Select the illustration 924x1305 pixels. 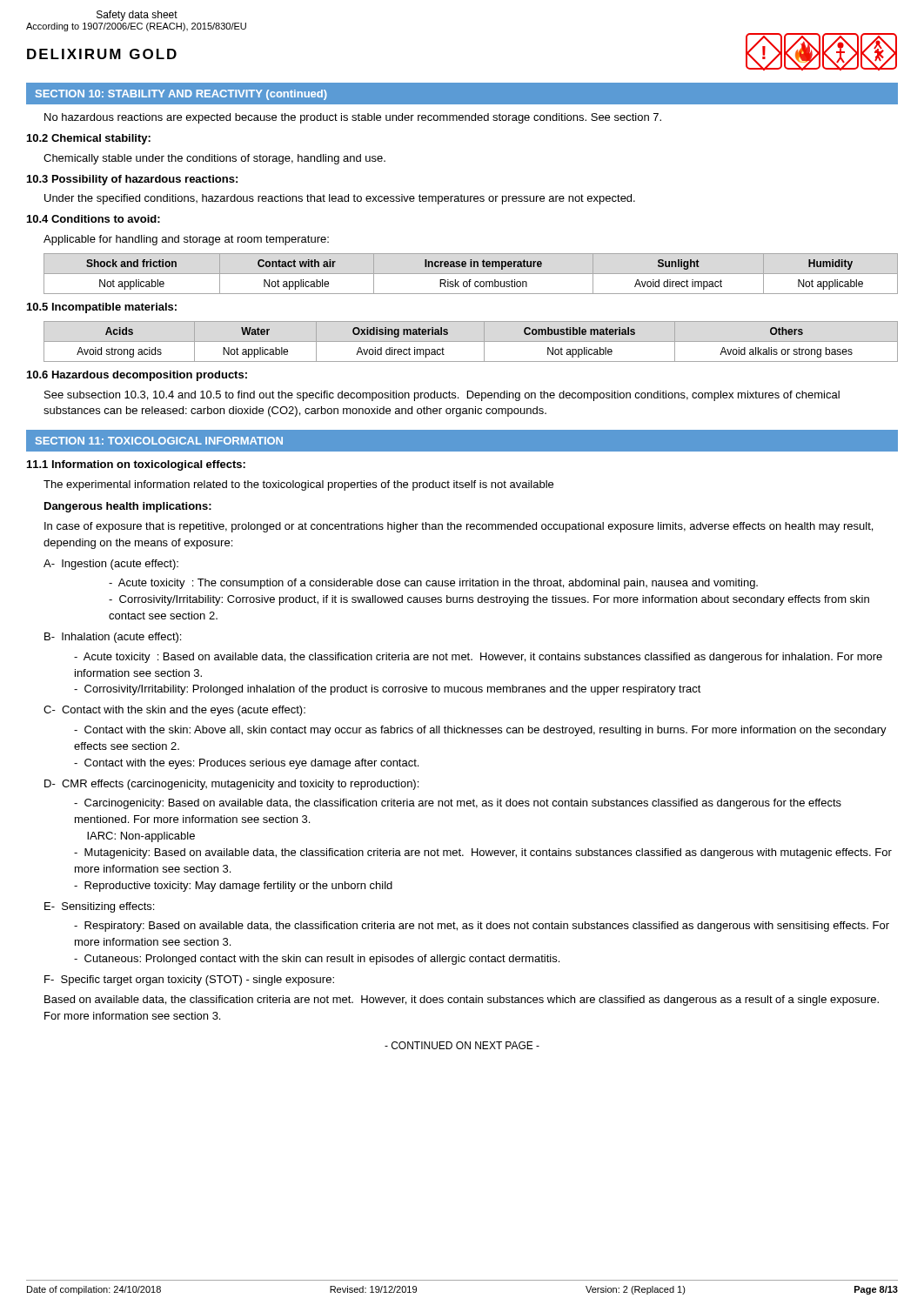click(822, 54)
